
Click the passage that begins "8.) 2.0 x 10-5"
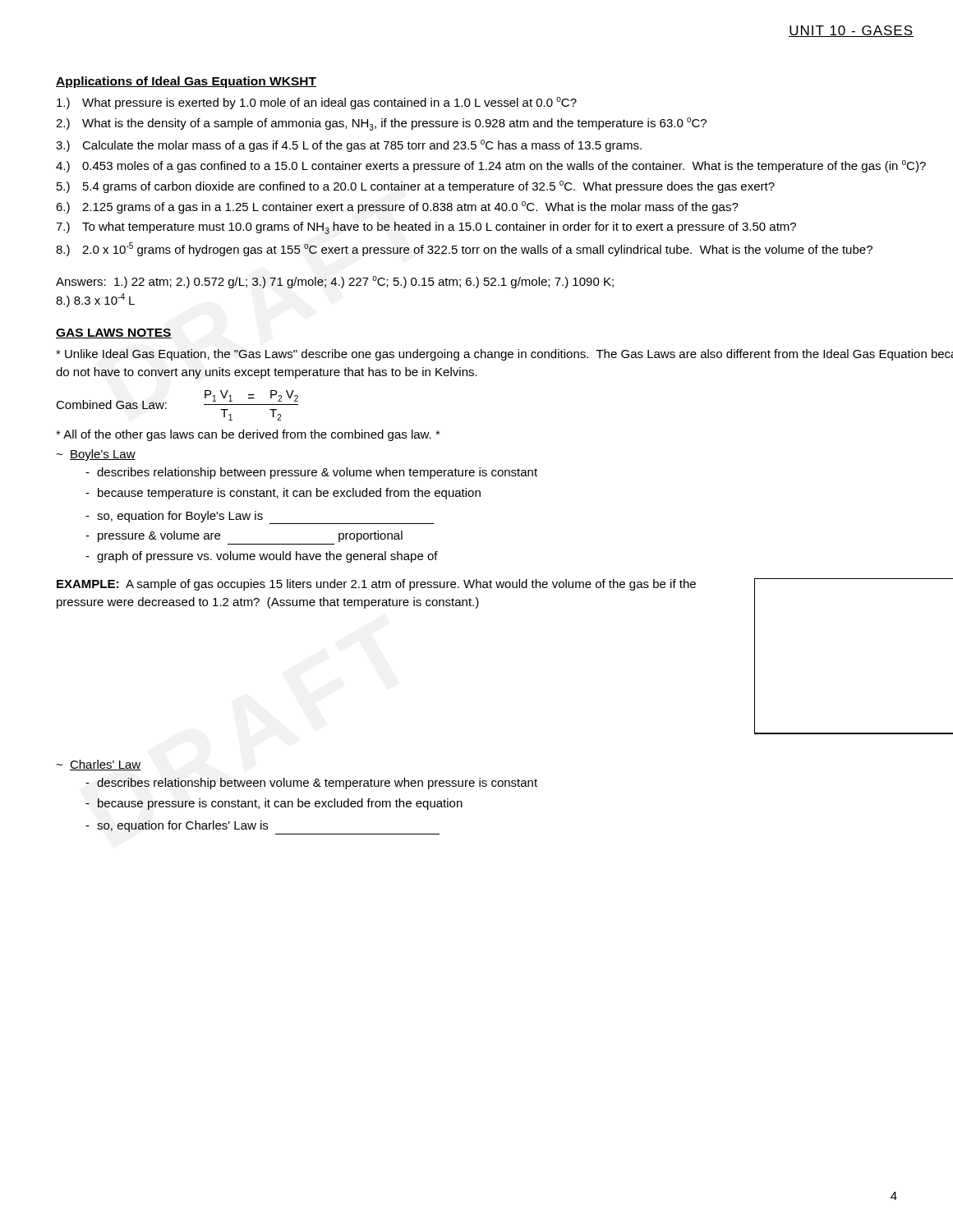[x=504, y=249]
